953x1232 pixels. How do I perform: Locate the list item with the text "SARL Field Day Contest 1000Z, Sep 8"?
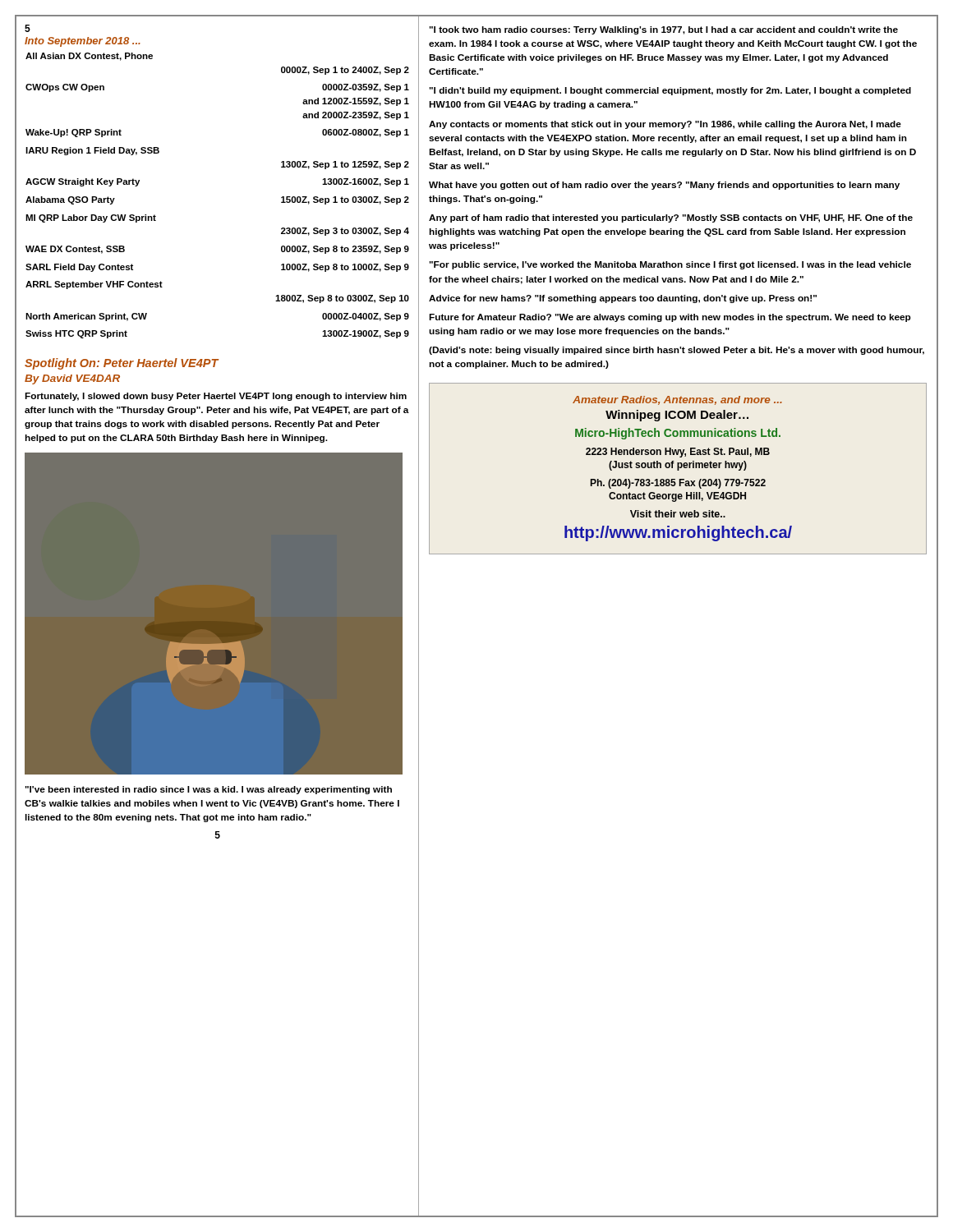82,269
